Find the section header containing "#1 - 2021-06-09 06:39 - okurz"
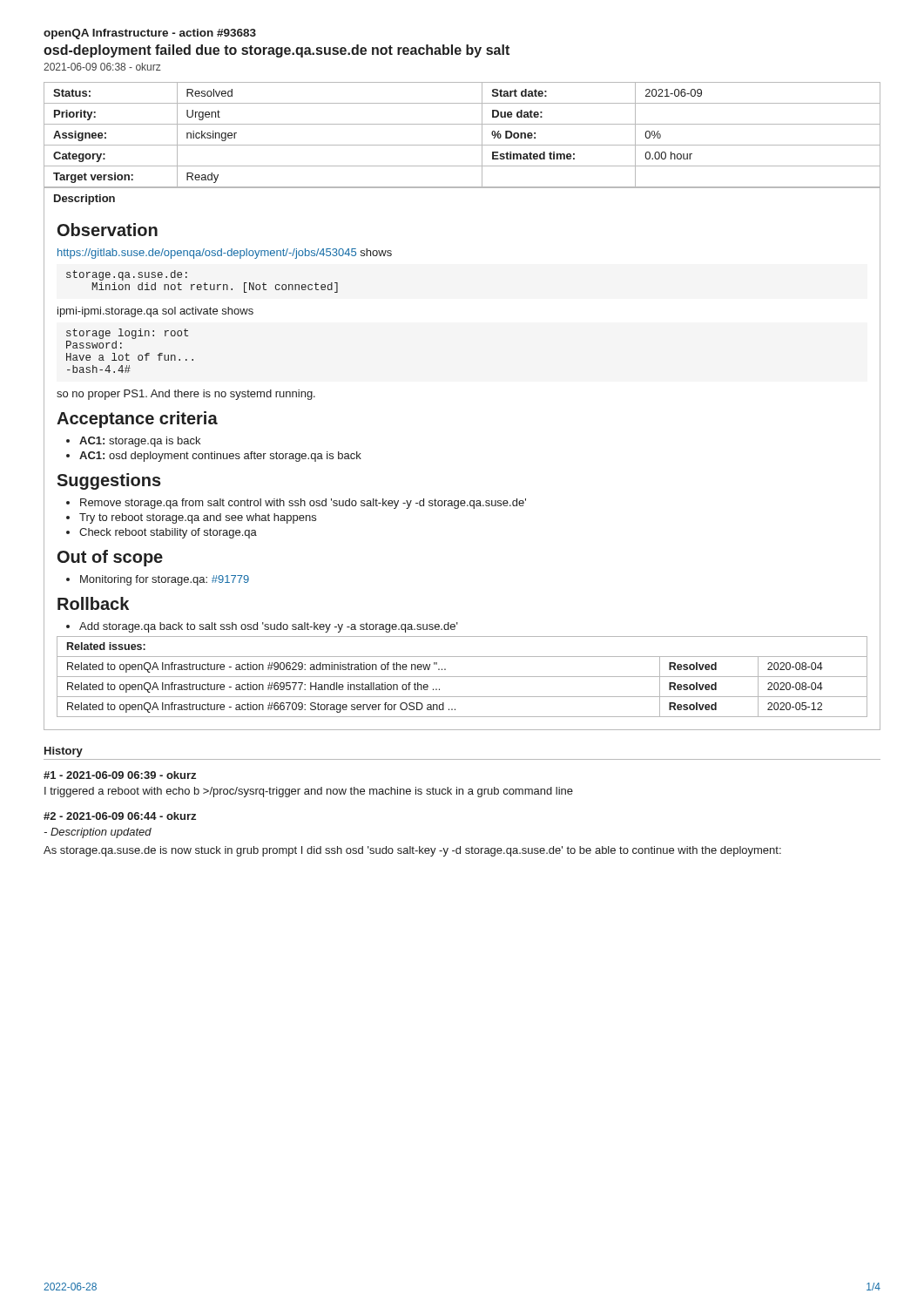The image size is (924, 1307). pos(120,775)
